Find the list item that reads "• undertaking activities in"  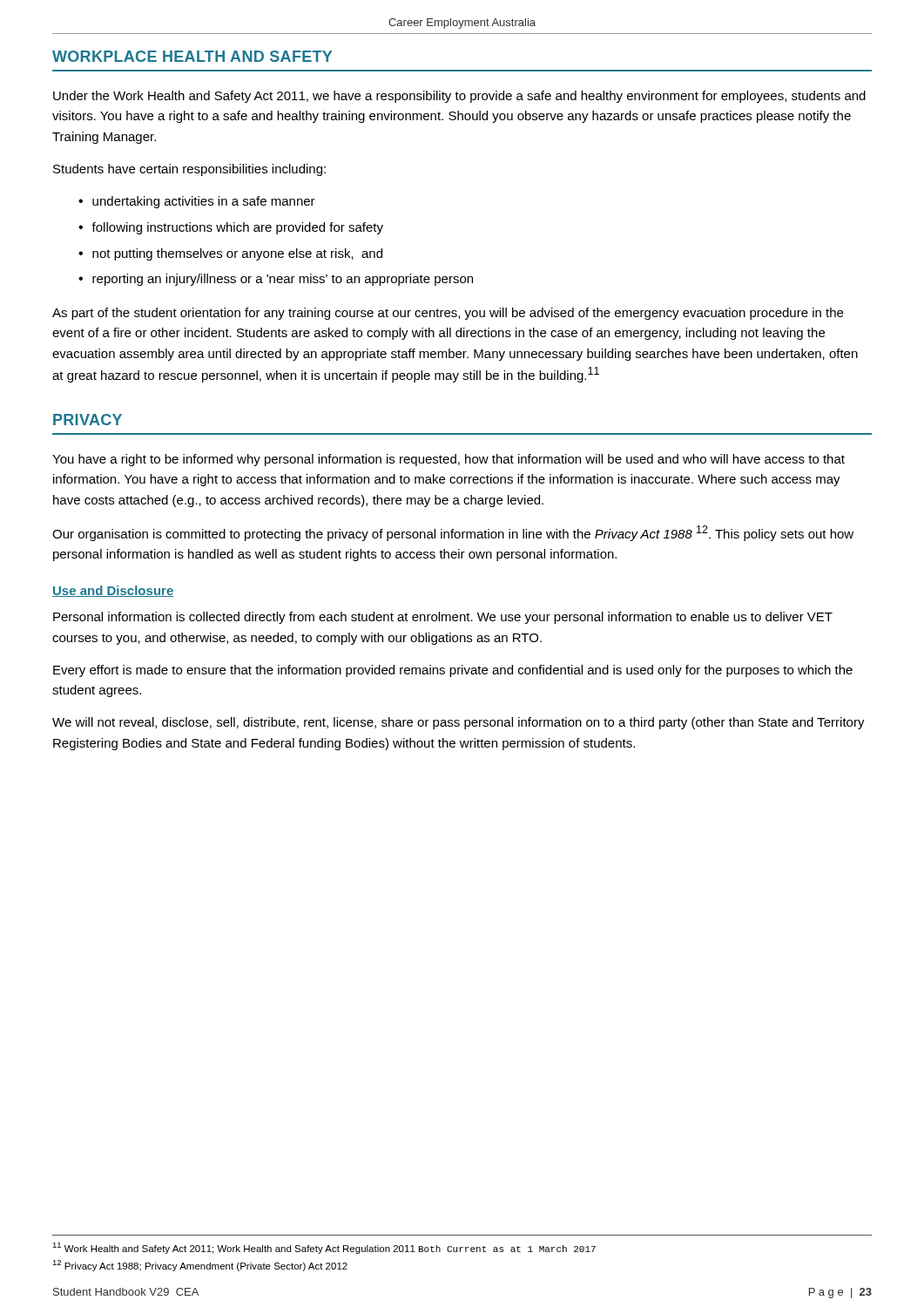click(x=197, y=202)
